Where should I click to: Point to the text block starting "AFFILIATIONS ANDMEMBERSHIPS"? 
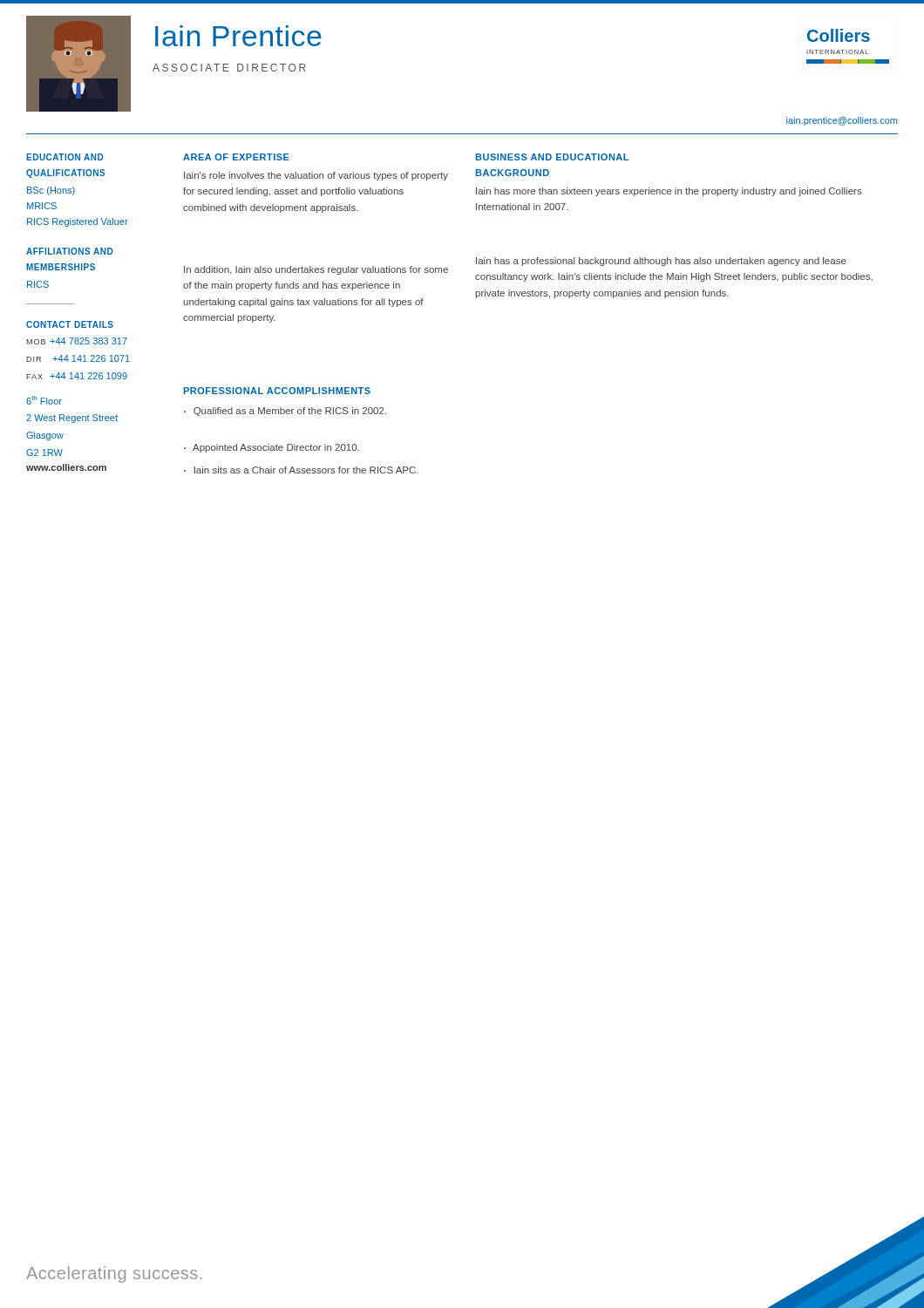pyautogui.click(x=70, y=259)
